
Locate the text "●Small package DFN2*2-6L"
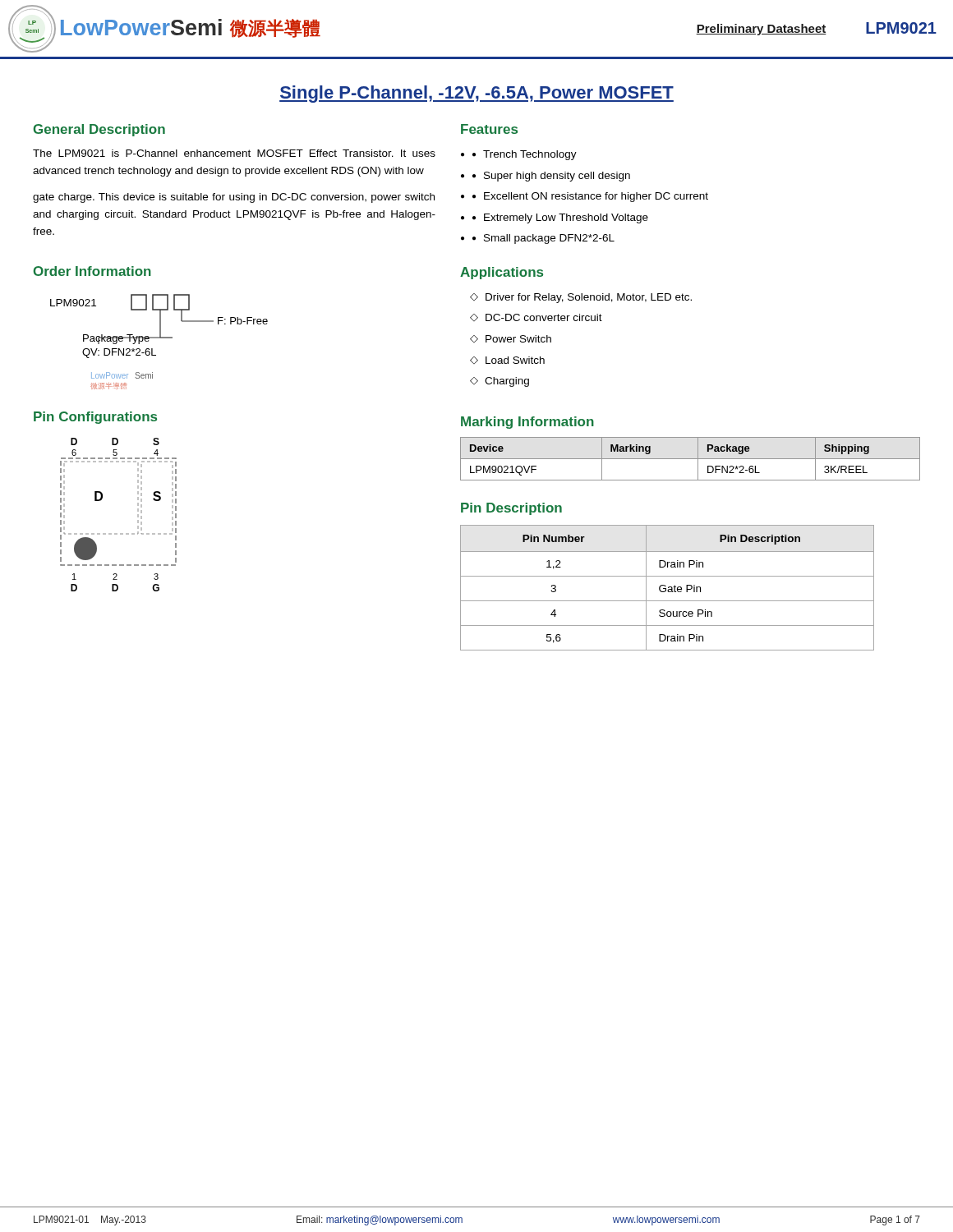[543, 238]
